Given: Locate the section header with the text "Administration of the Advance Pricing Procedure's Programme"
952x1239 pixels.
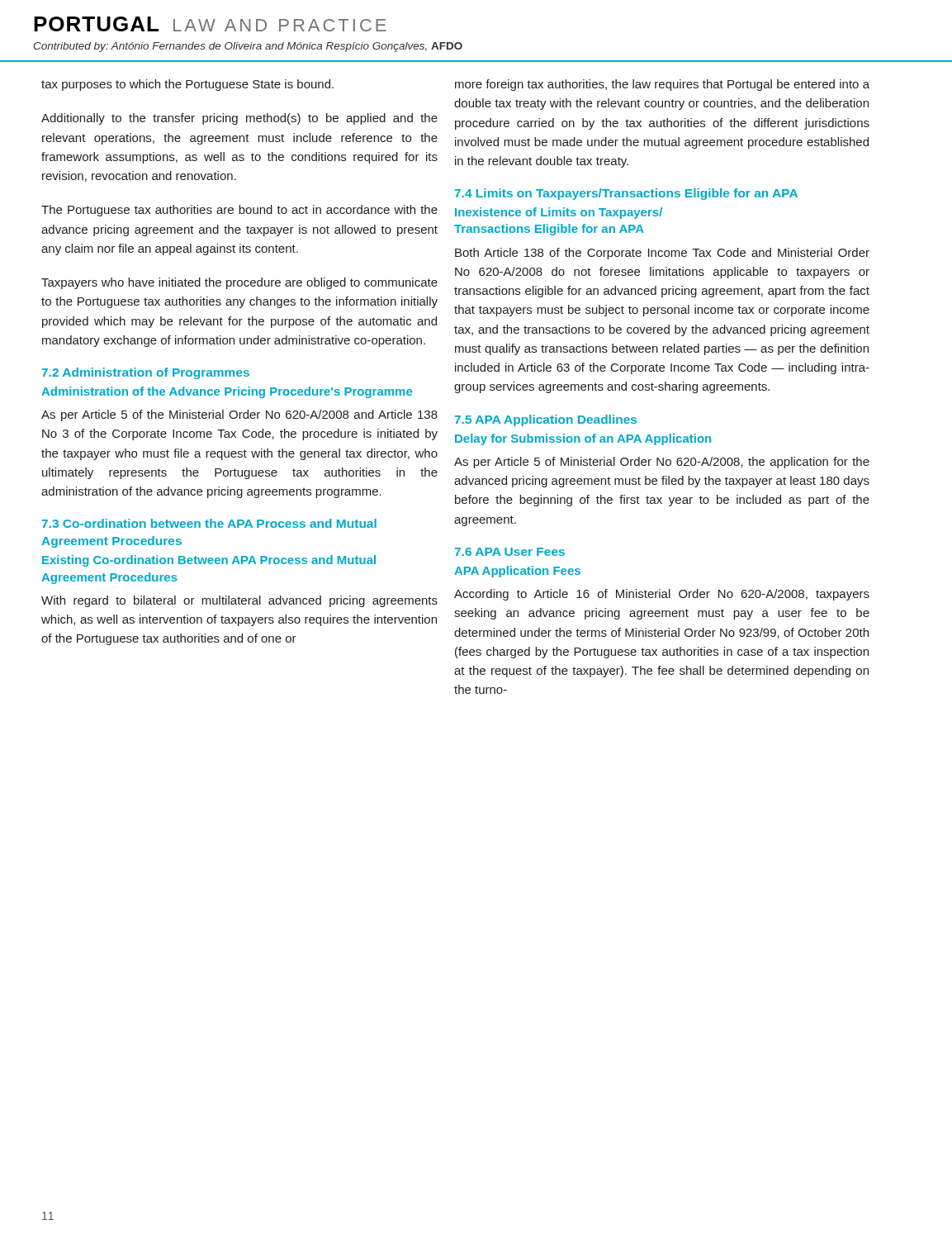Looking at the screenshot, I should click(x=227, y=391).
